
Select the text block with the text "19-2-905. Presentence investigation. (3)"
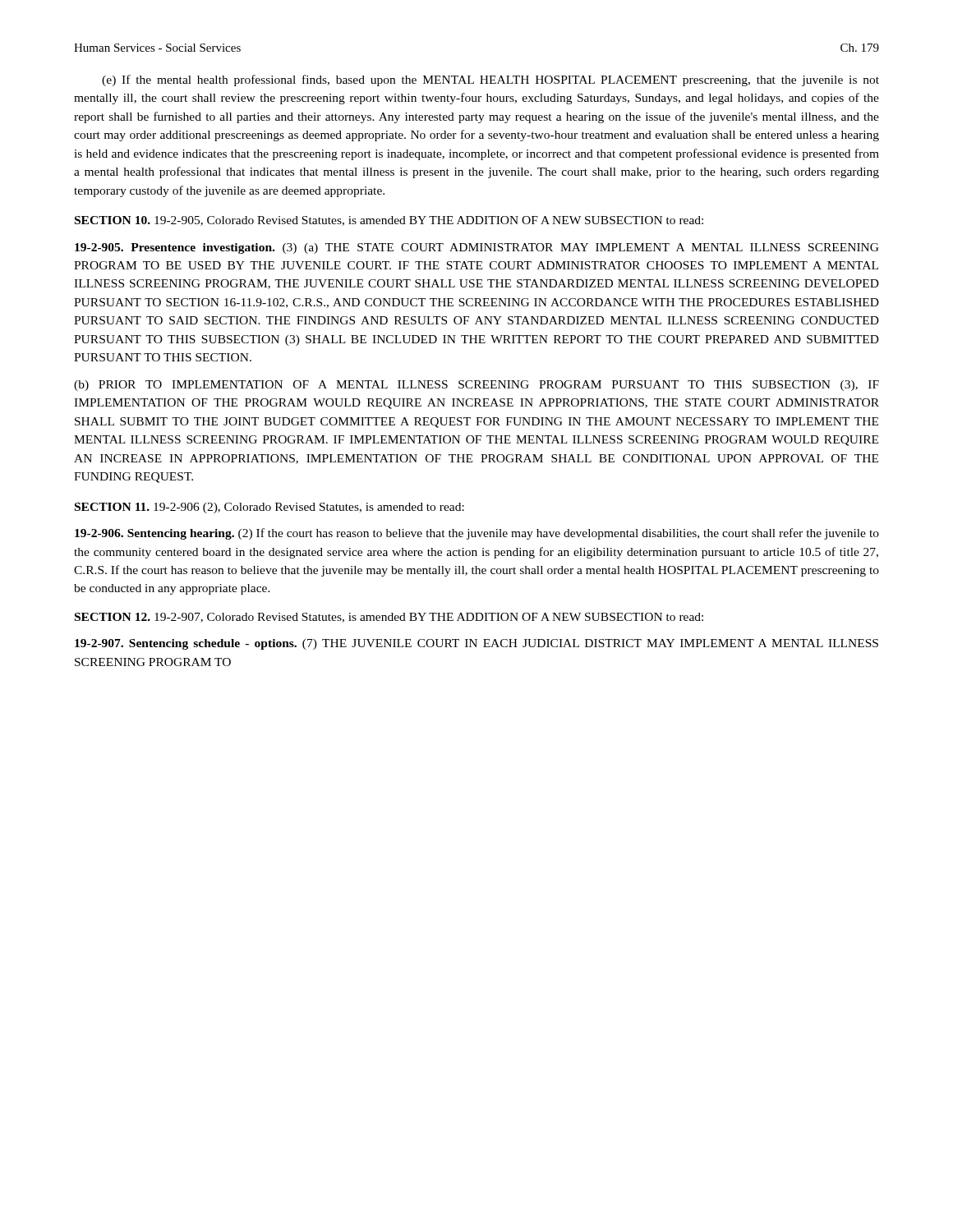coord(477,248)
